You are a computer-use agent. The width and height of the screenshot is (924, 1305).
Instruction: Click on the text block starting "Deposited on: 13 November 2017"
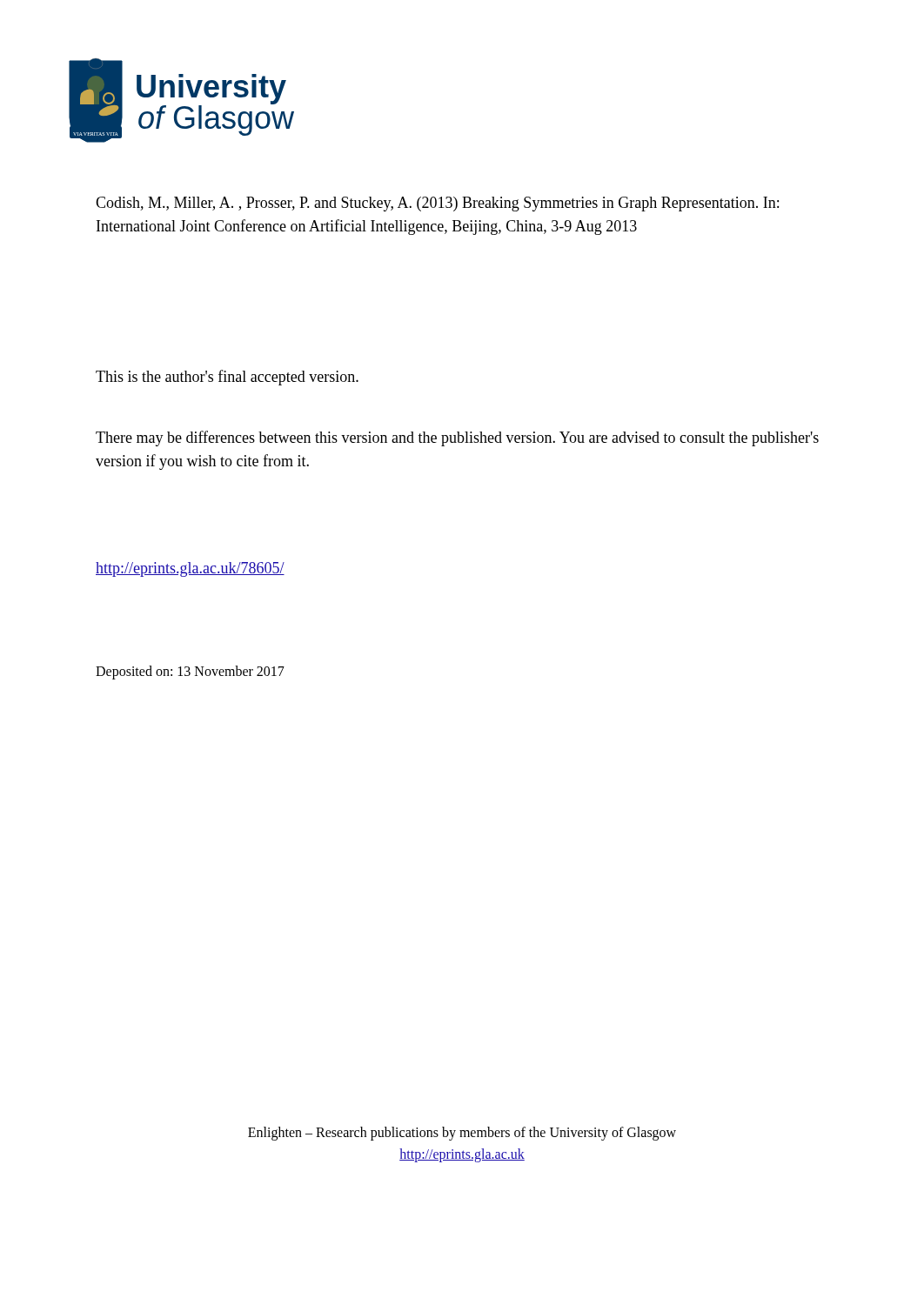(190, 671)
